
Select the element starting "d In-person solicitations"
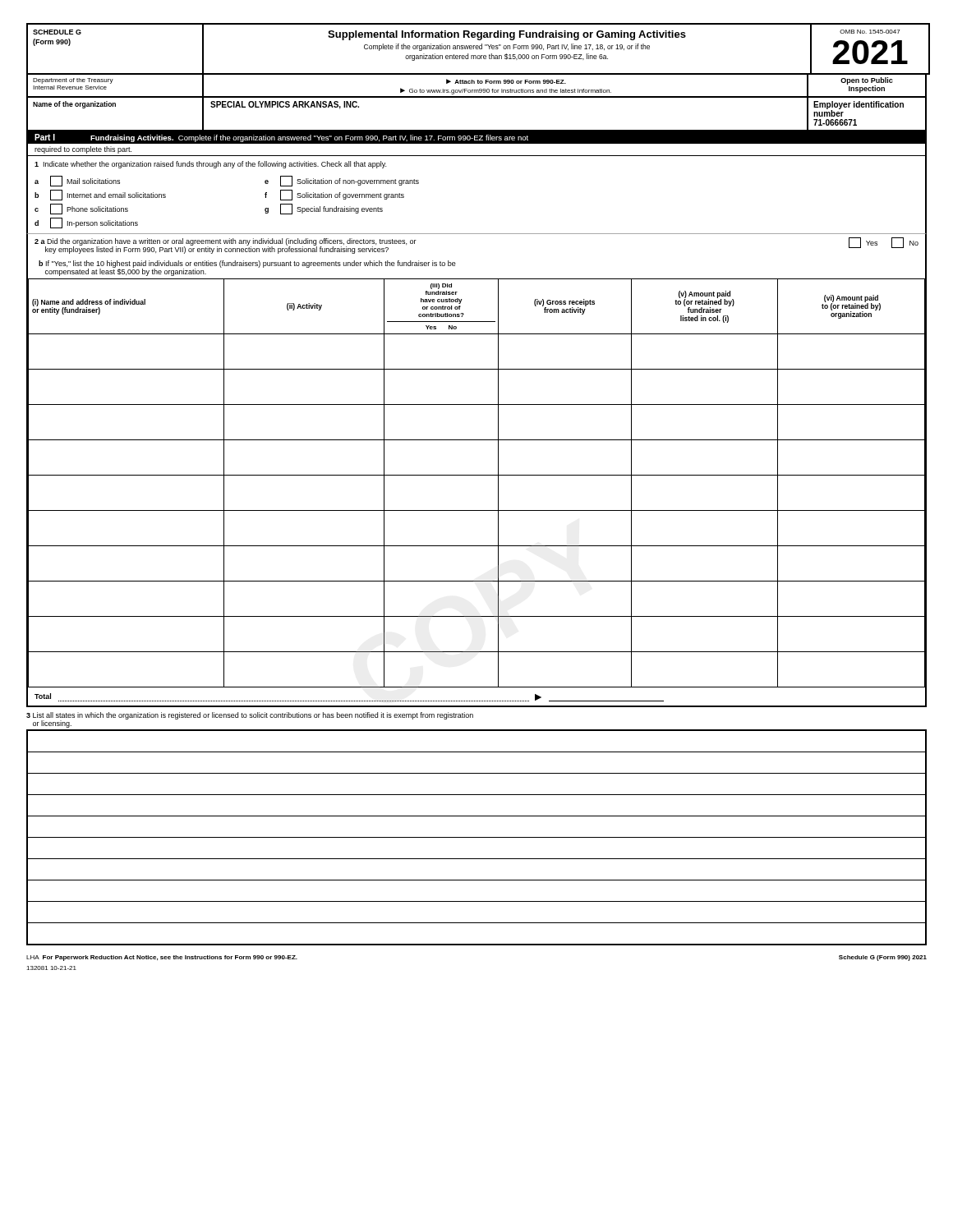pos(86,223)
